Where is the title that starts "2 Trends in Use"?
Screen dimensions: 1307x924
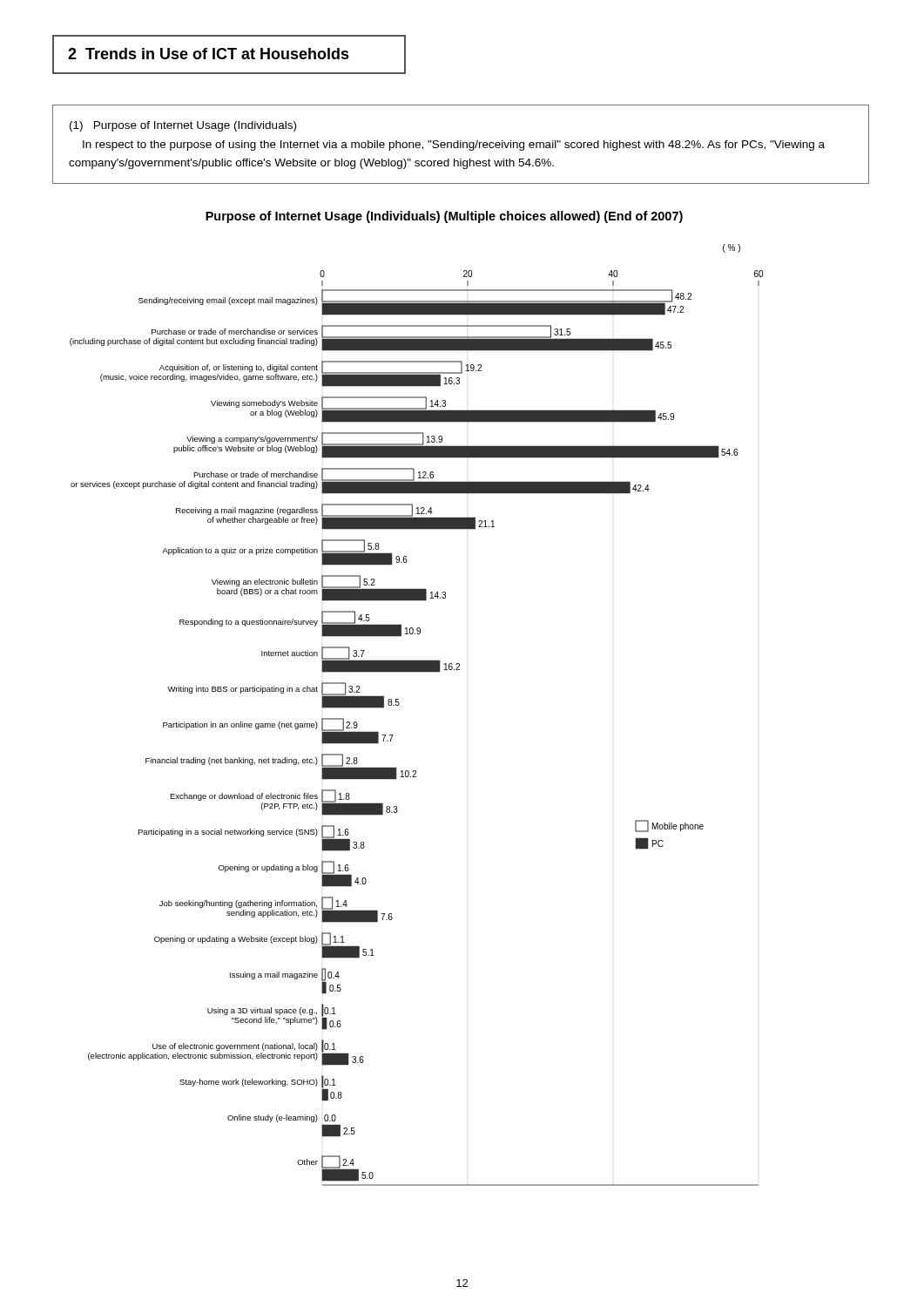209,54
